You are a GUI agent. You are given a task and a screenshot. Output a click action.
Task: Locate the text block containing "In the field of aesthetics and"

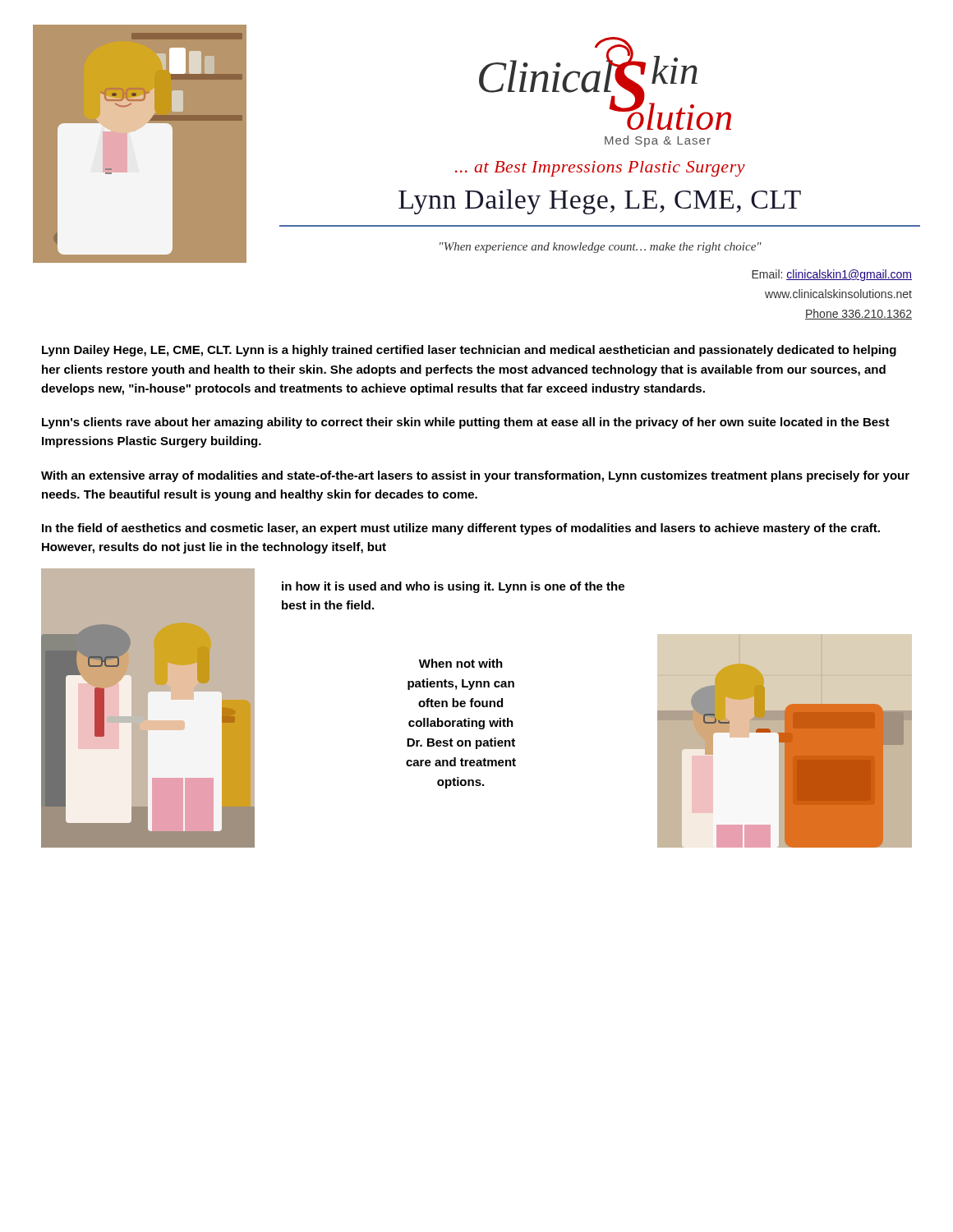[x=461, y=537]
